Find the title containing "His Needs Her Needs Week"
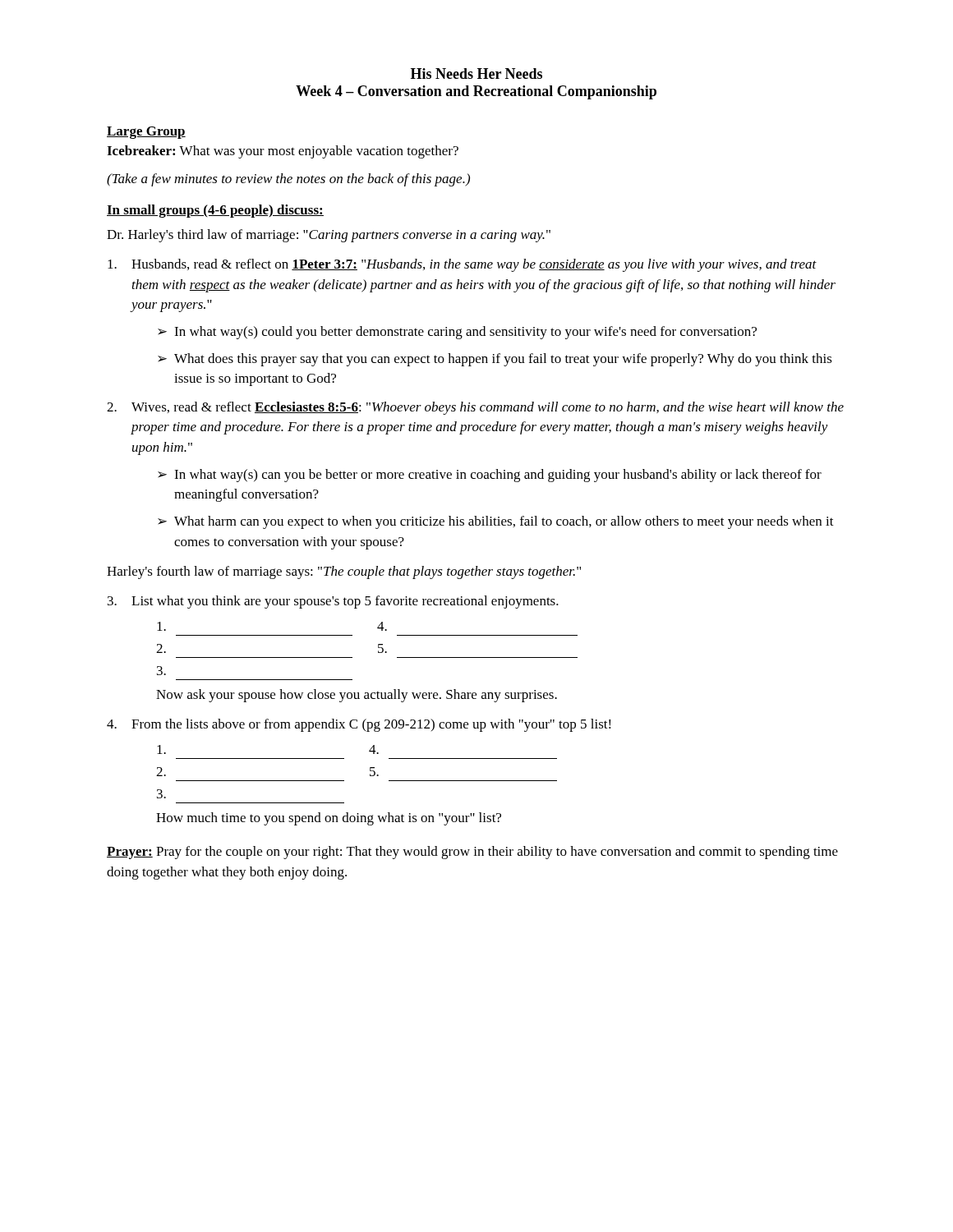Viewport: 953px width, 1232px height. pyautogui.click(x=476, y=83)
